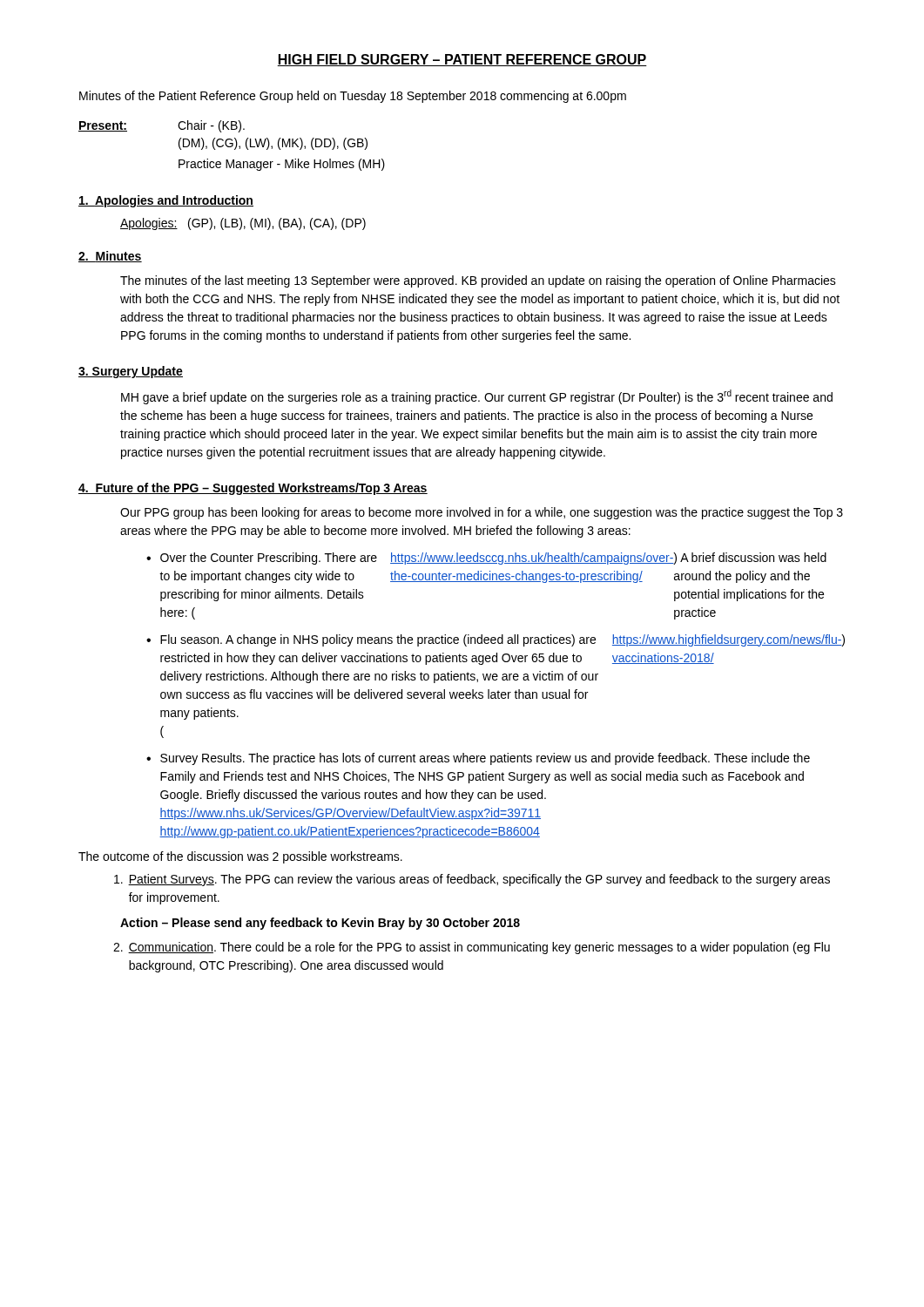The width and height of the screenshot is (924, 1307).
Task: Select the text block that reads "Minutes of the Patient Reference Group held on"
Action: [x=353, y=96]
